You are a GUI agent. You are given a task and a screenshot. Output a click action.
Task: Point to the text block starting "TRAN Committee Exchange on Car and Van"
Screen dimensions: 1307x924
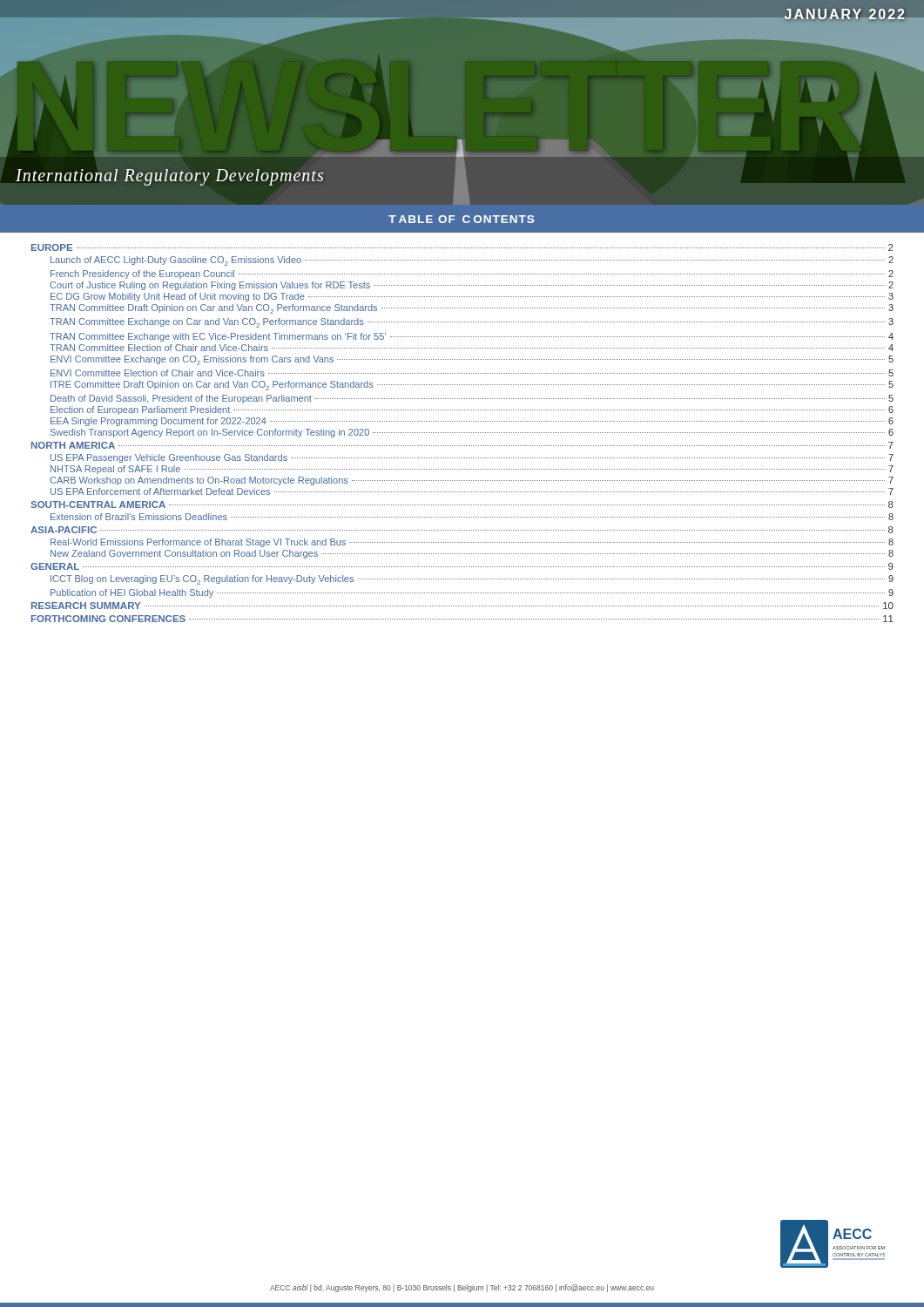pos(472,323)
